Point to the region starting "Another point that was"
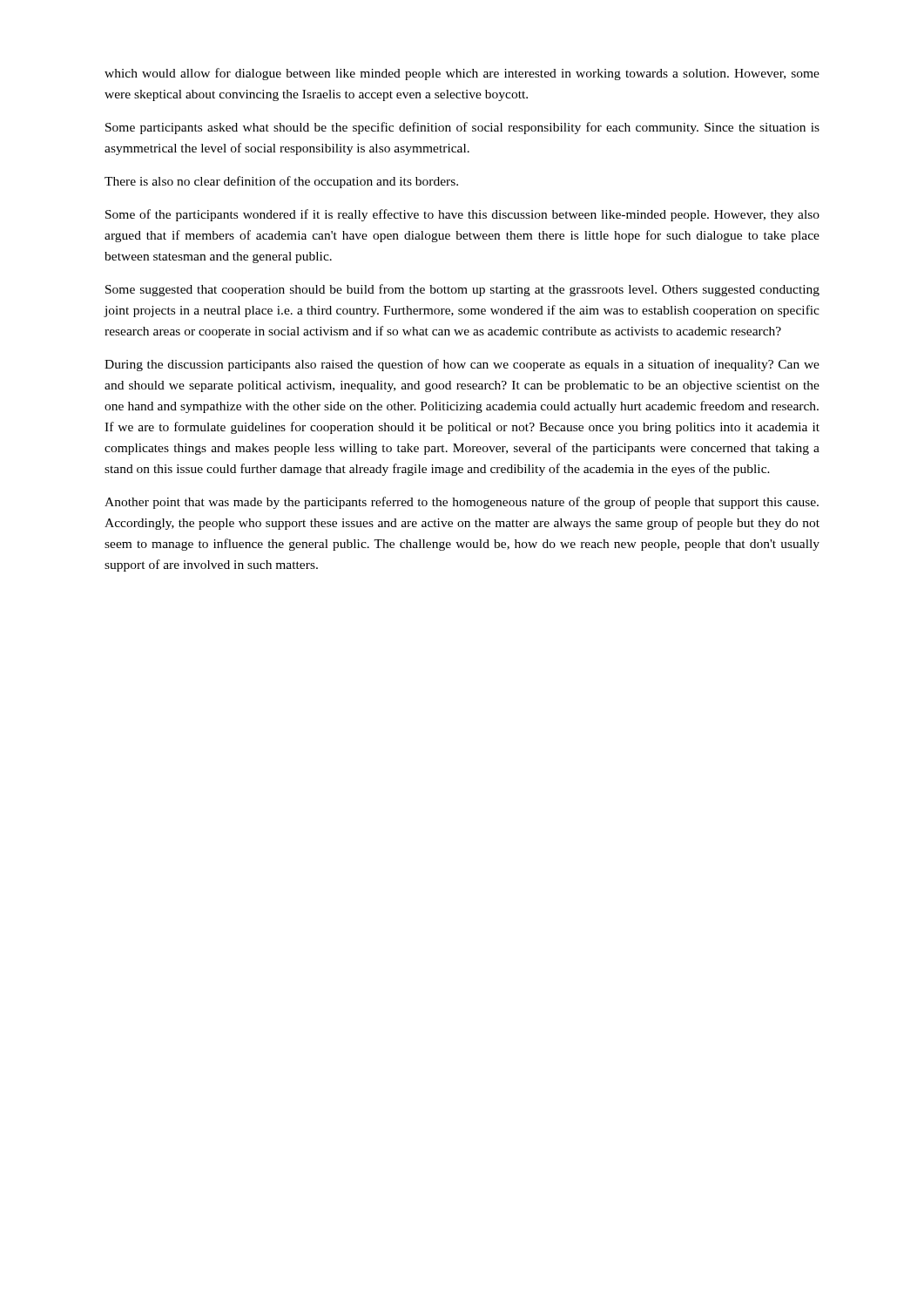This screenshot has height=1307, width=924. point(462,533)
